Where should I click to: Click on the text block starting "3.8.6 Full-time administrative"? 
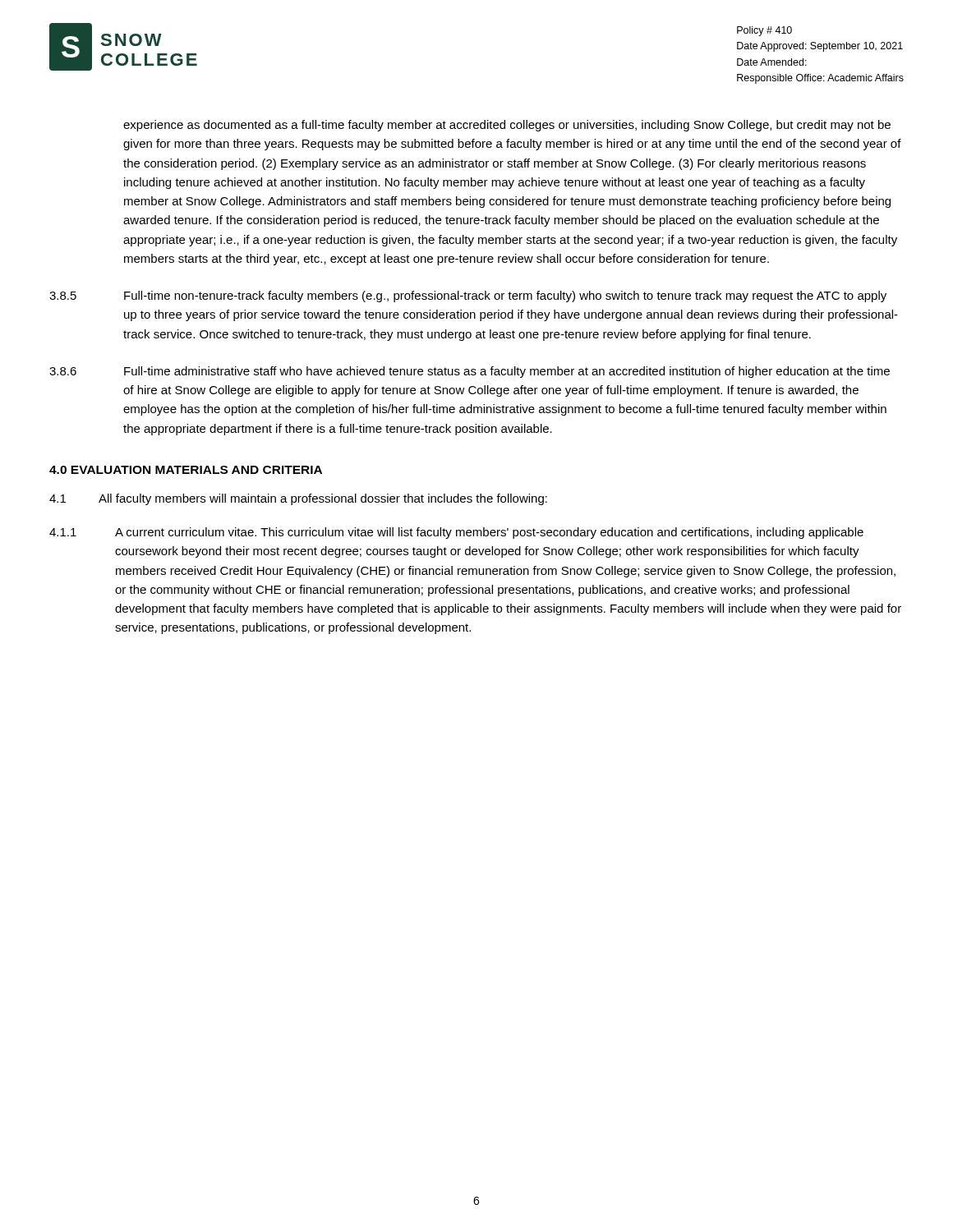[476, 399]
